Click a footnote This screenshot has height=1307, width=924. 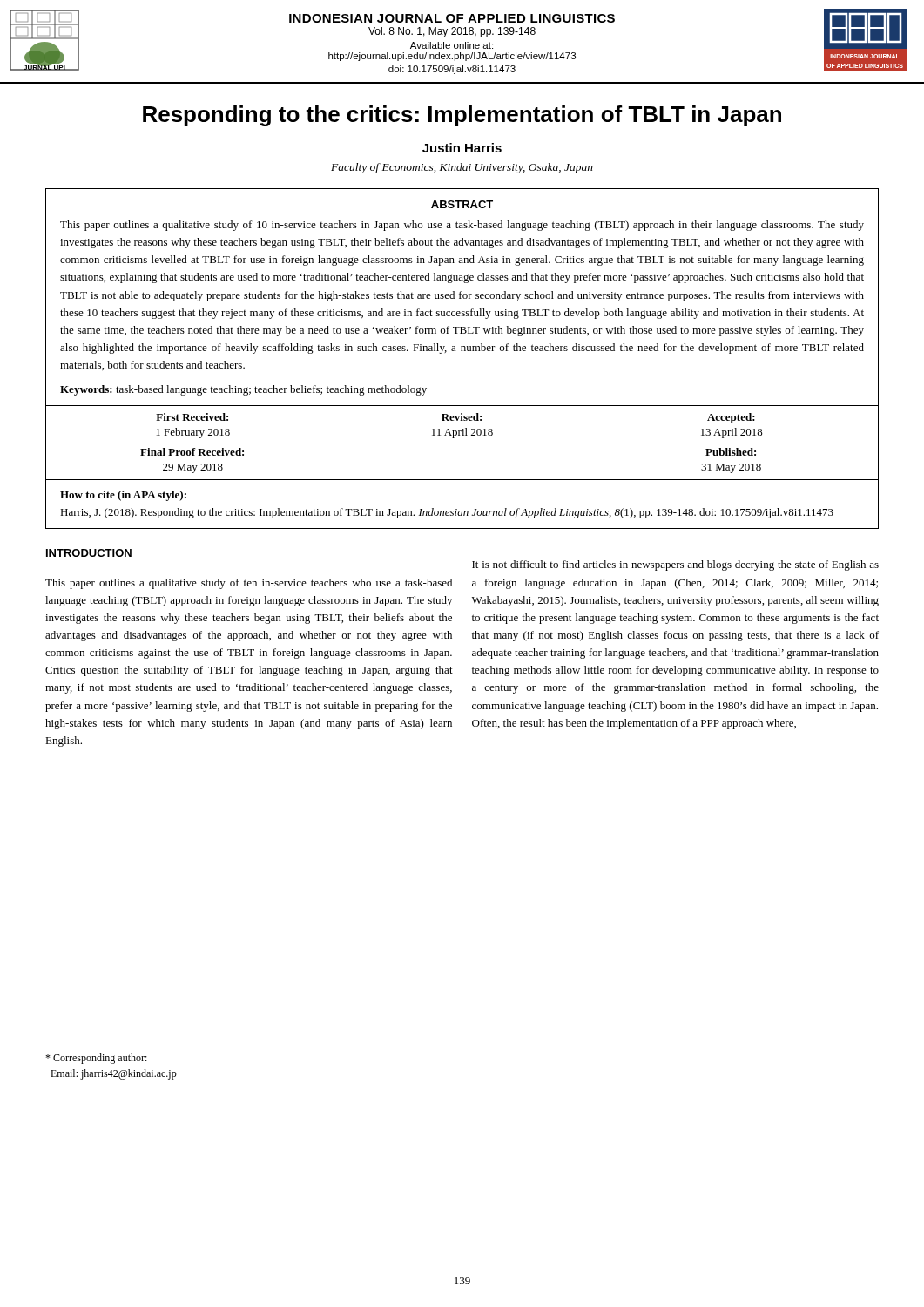pyautogui.click(x=111, y=1066)
